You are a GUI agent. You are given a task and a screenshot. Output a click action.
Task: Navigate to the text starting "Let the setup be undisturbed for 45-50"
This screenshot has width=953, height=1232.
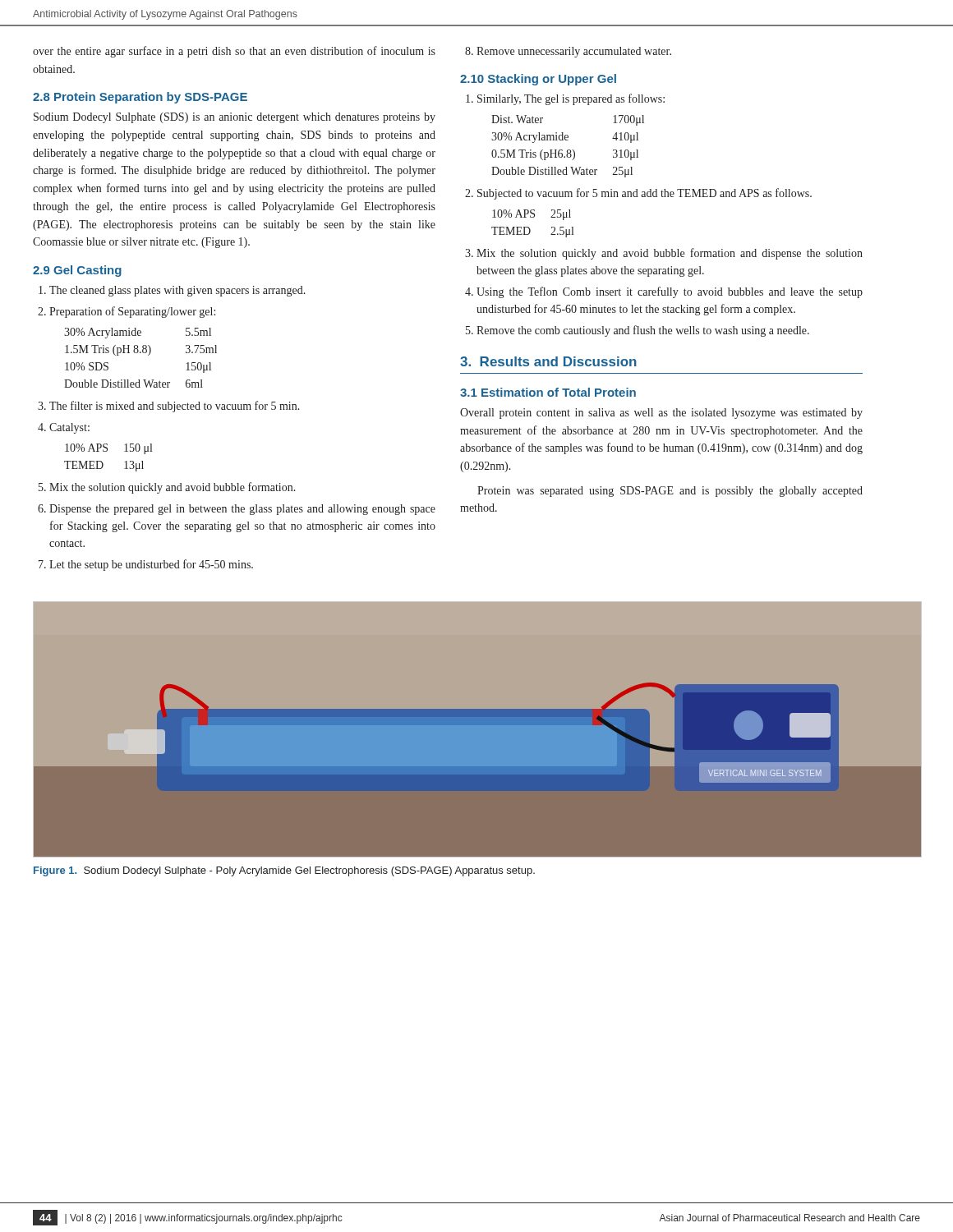[x=242, y=565]
